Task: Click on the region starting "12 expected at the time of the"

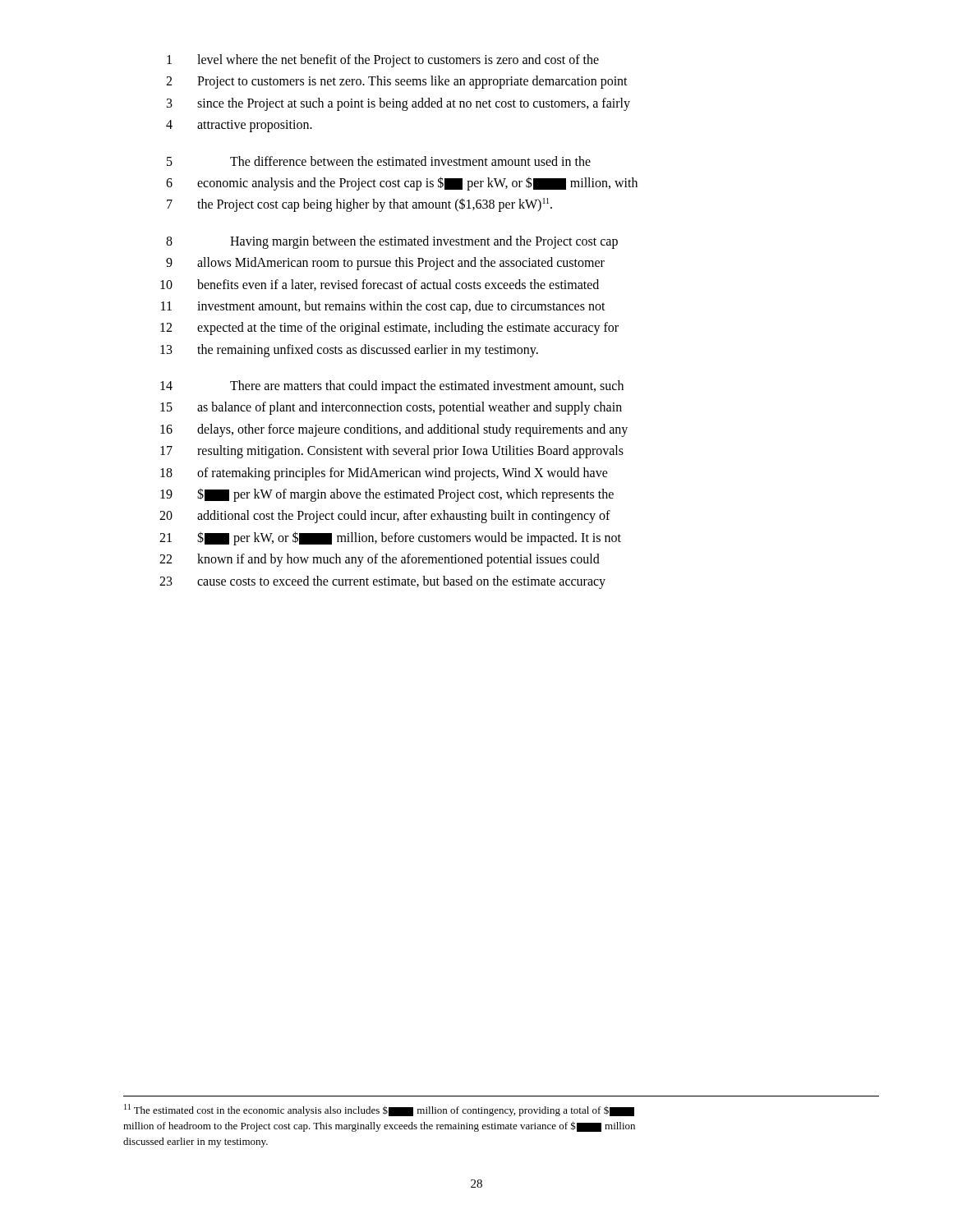Action: 501,328
